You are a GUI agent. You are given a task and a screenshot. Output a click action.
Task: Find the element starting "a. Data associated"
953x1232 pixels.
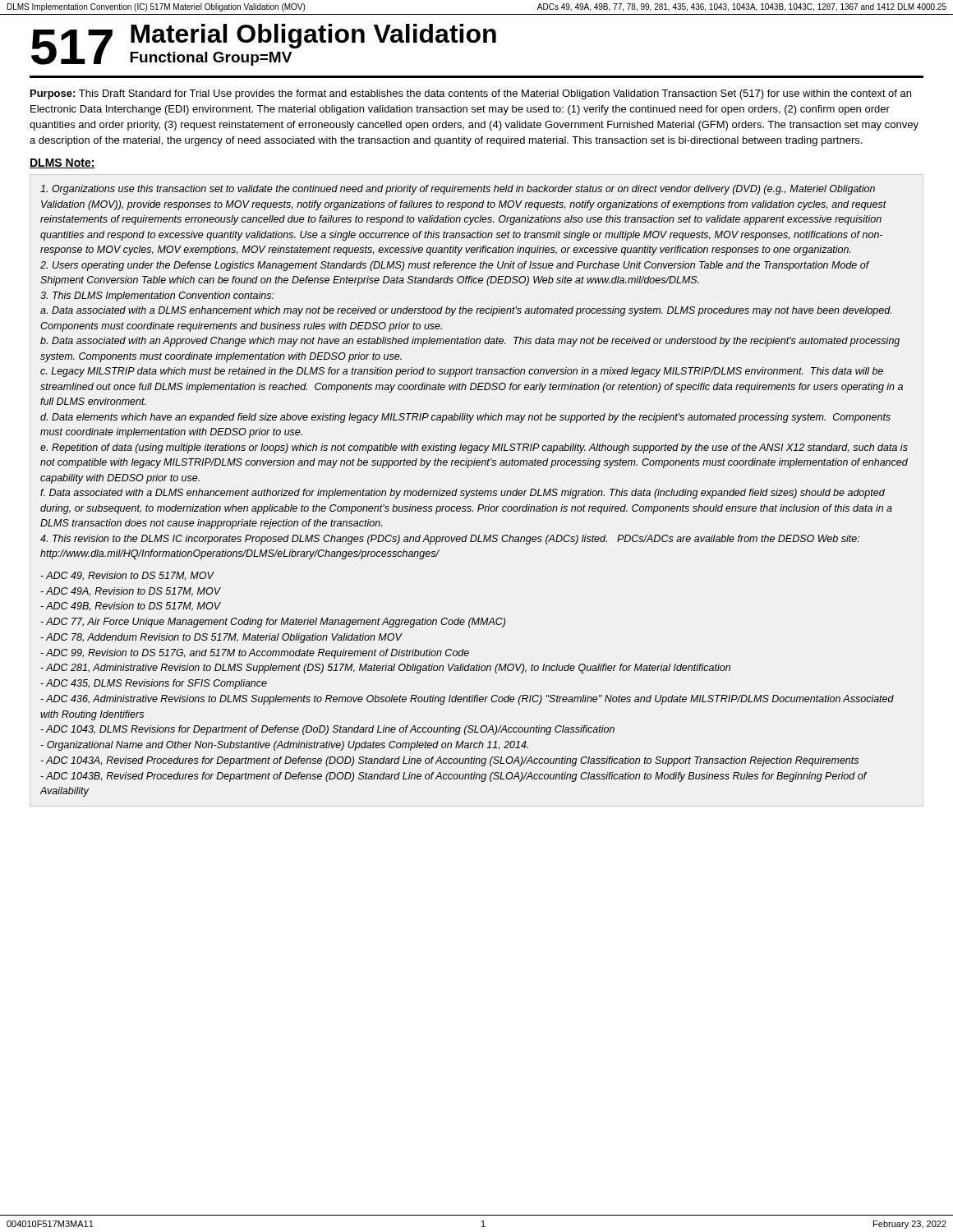476,319
